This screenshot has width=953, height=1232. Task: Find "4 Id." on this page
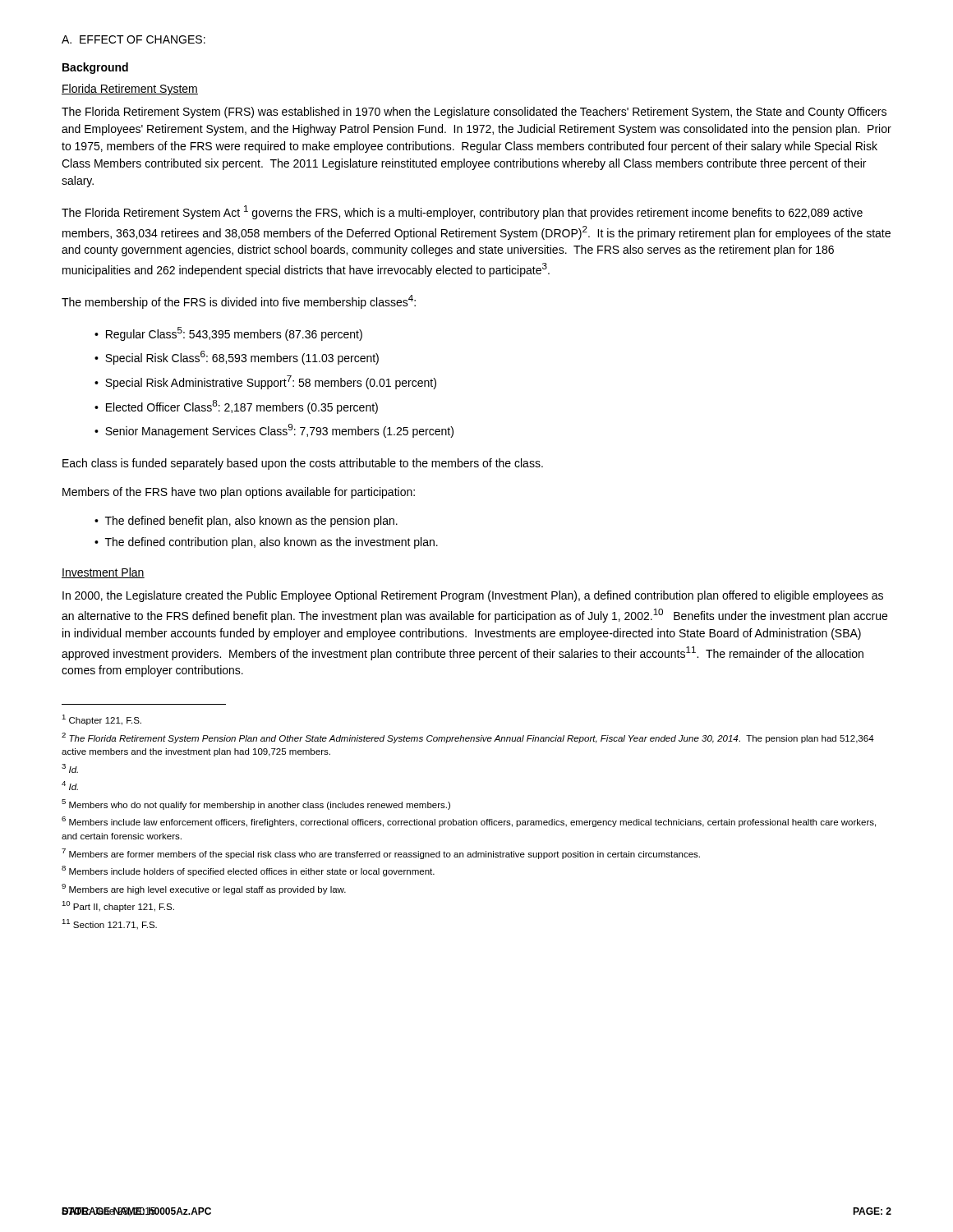[x=70, y=785]
